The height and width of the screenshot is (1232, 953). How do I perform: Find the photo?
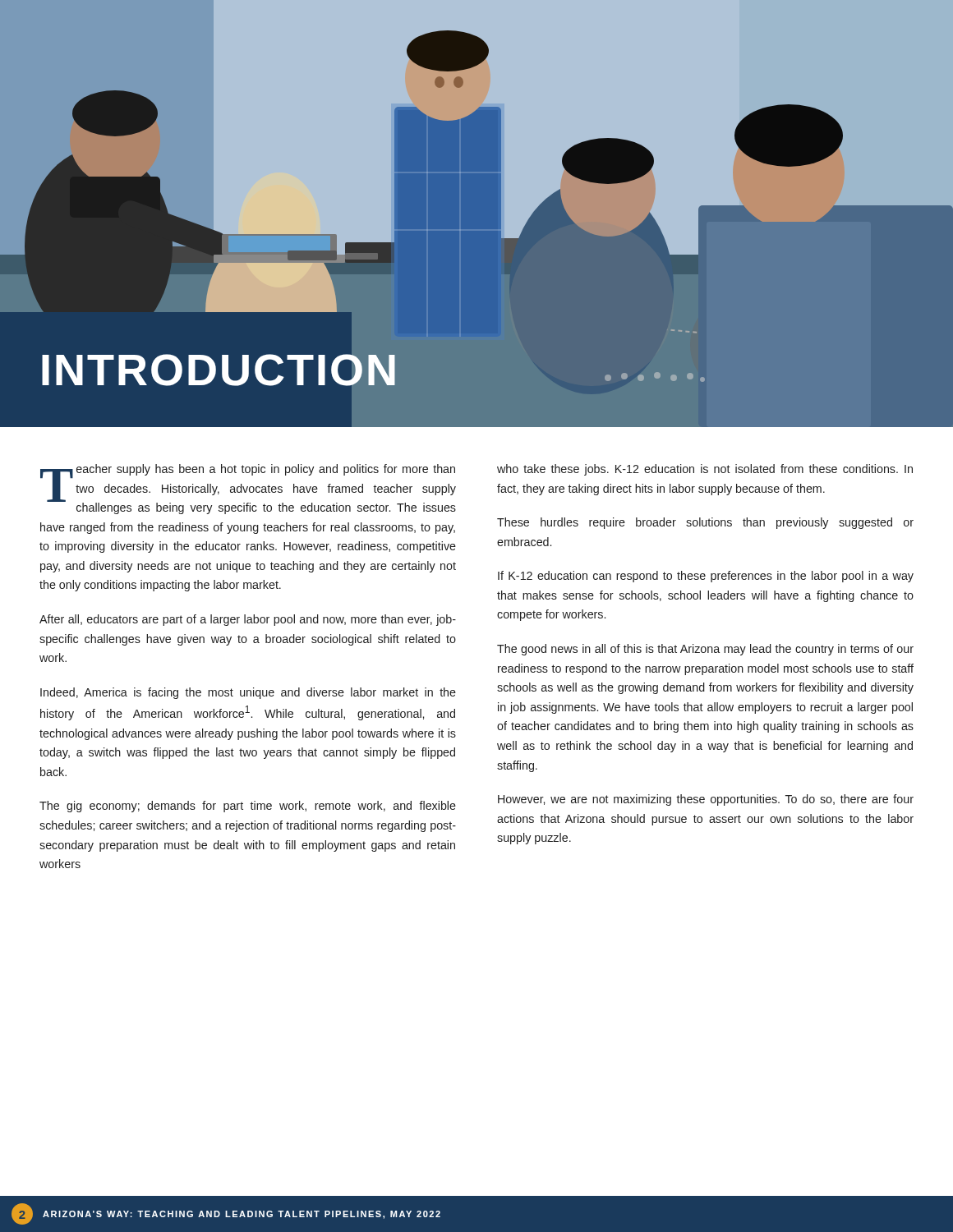click(x=476, y=214)
